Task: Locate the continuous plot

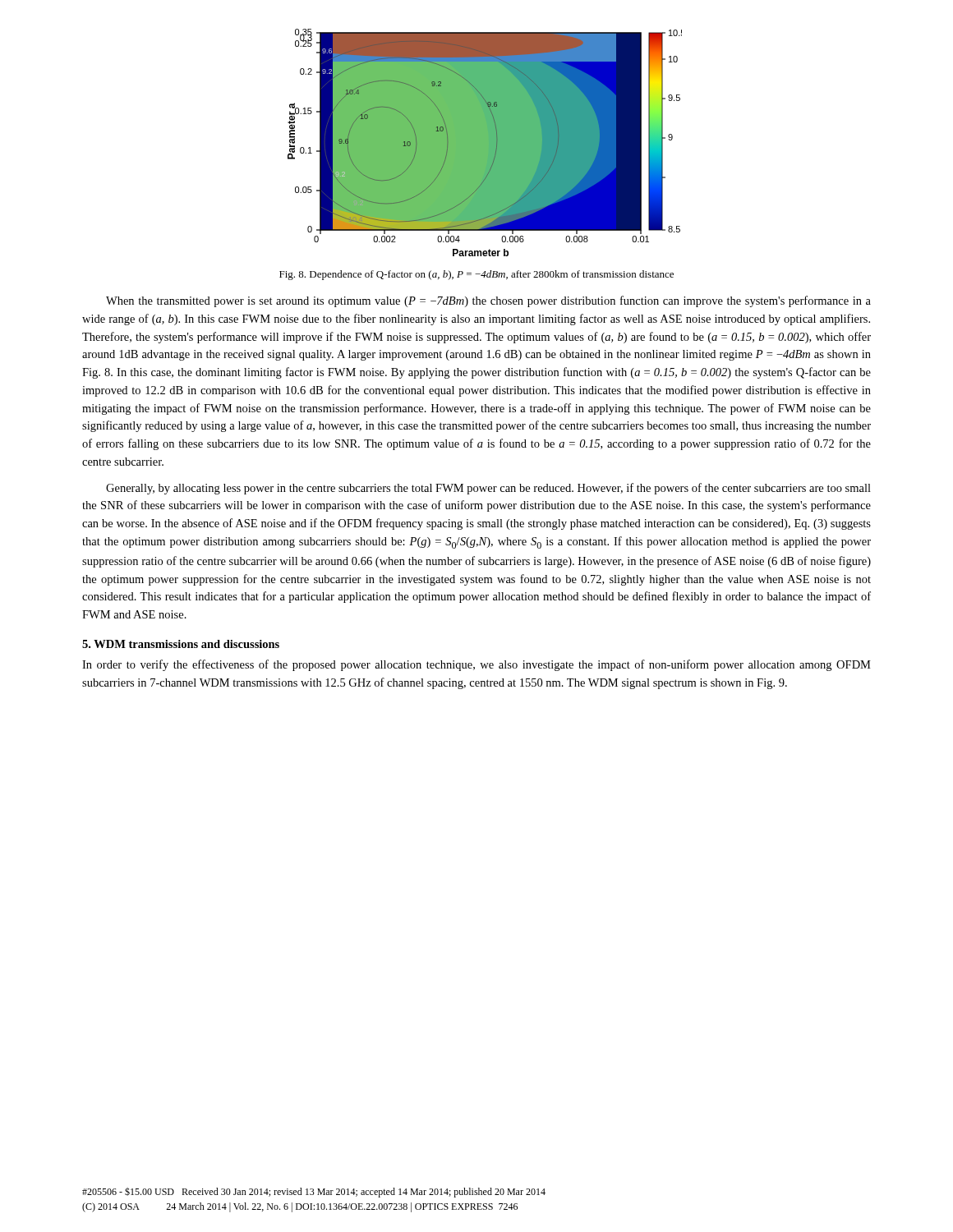Action: pyautogui.click(x=476, y=144)
